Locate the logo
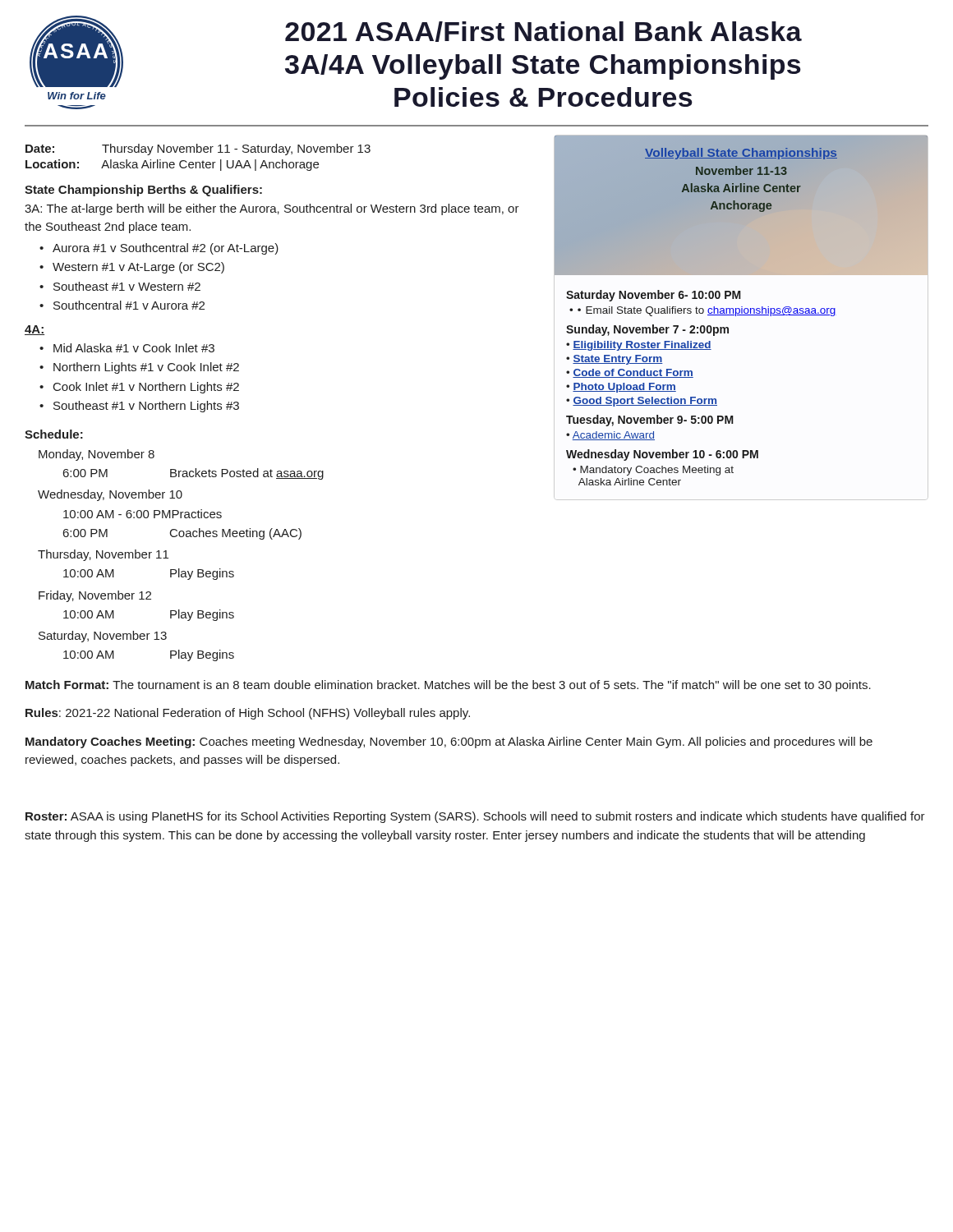The height and width of the screenshot is (1232, 953). (x=81, y=64)
